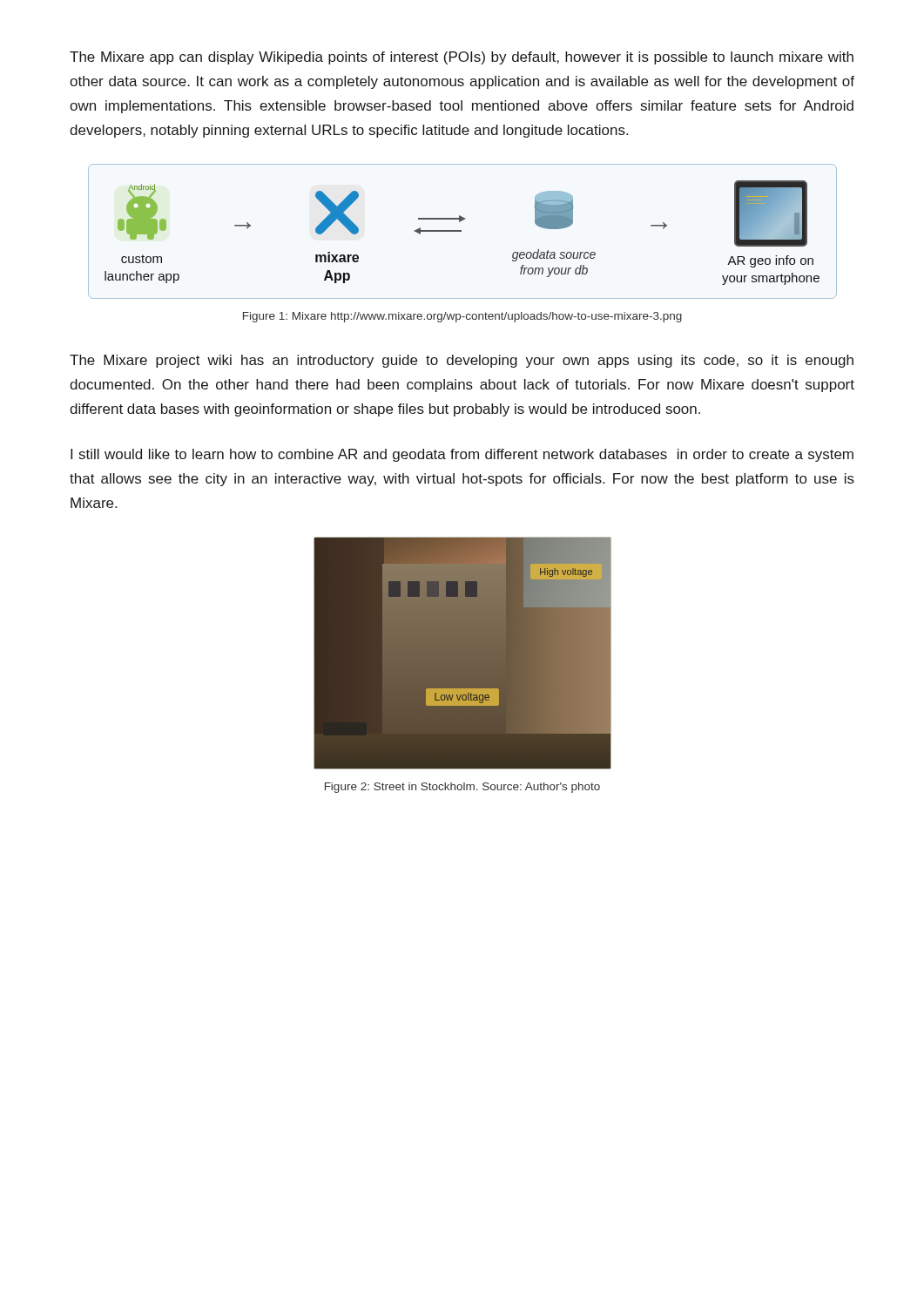Select the photo
Viewport: 924px width, 1307px height.
[462, 655]
